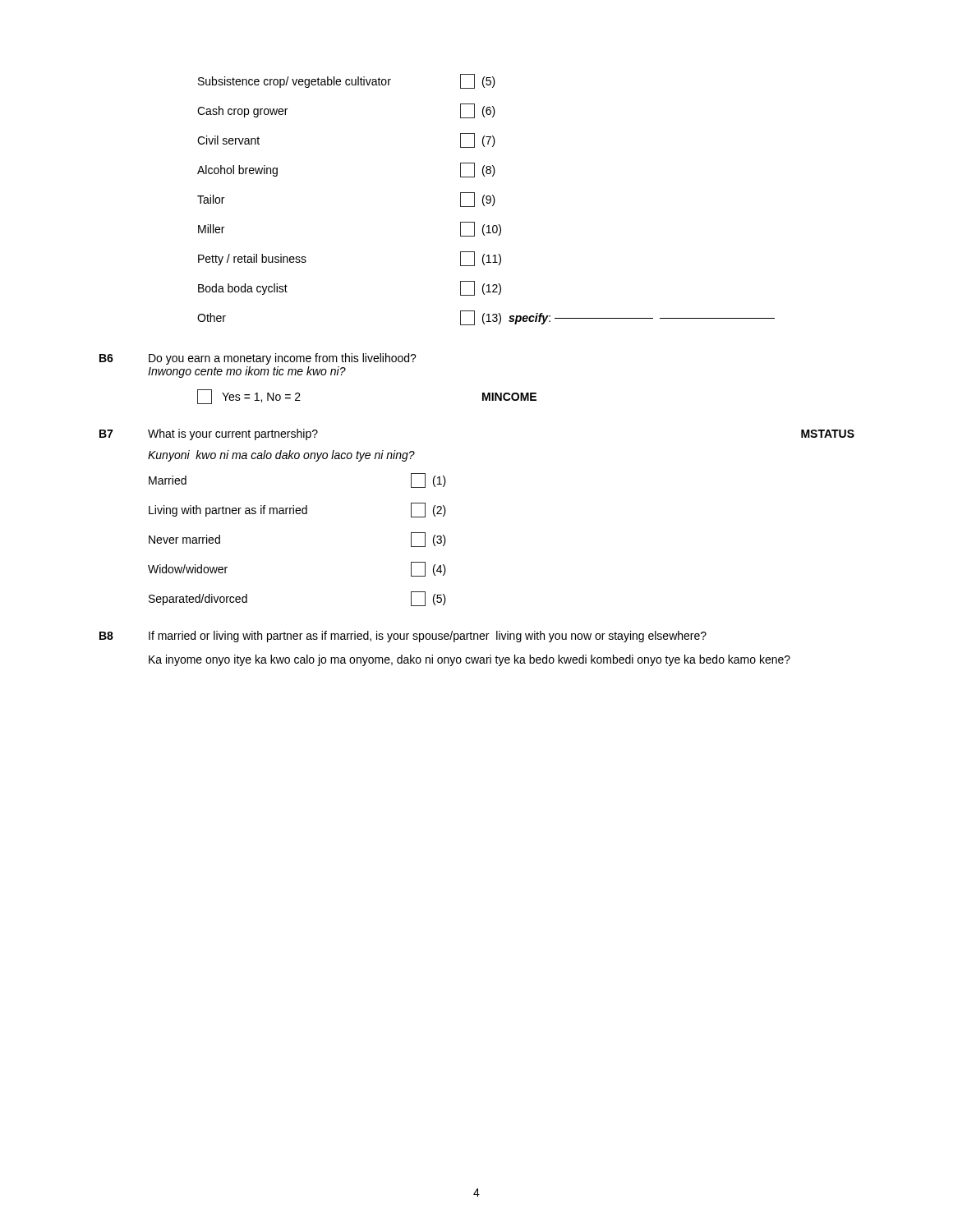The height and width of the screenshot is (1232, 953).
Task: Select the passage starting "Kunyoni kwo ni ma calo"
Action: 281,455
